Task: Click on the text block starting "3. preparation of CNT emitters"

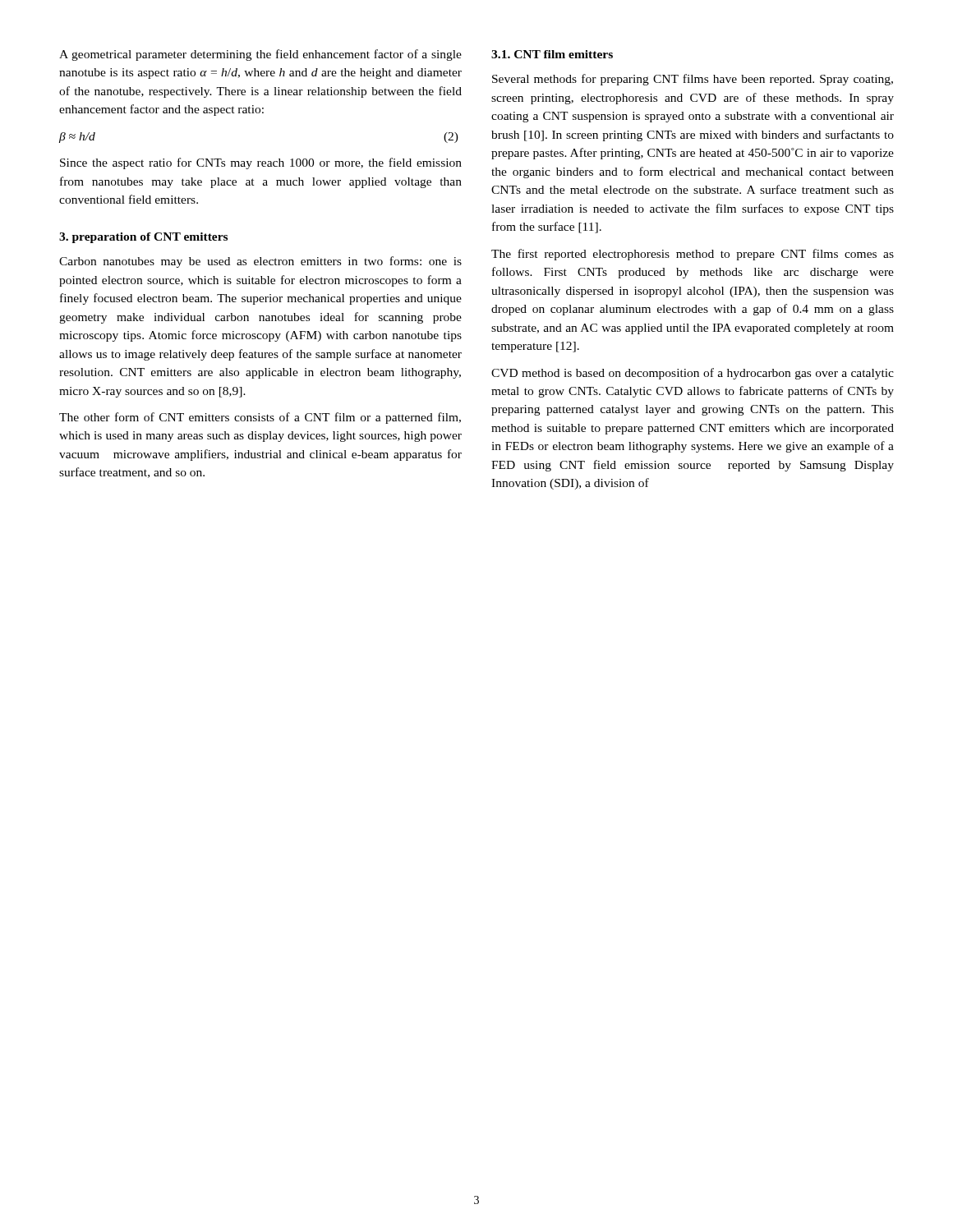Action: click(x=144, y=236)
